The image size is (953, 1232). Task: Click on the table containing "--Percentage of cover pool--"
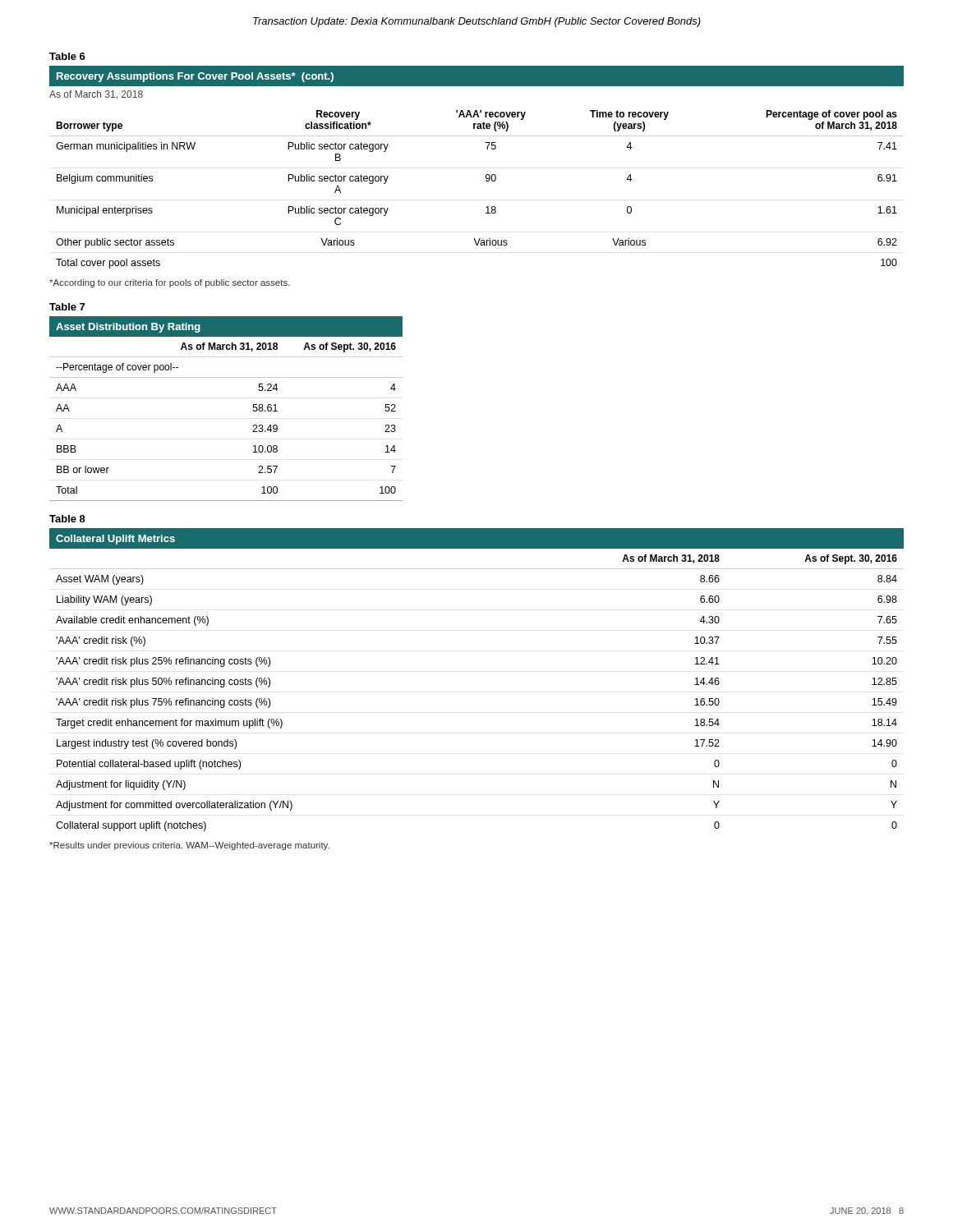coord(226,409)
